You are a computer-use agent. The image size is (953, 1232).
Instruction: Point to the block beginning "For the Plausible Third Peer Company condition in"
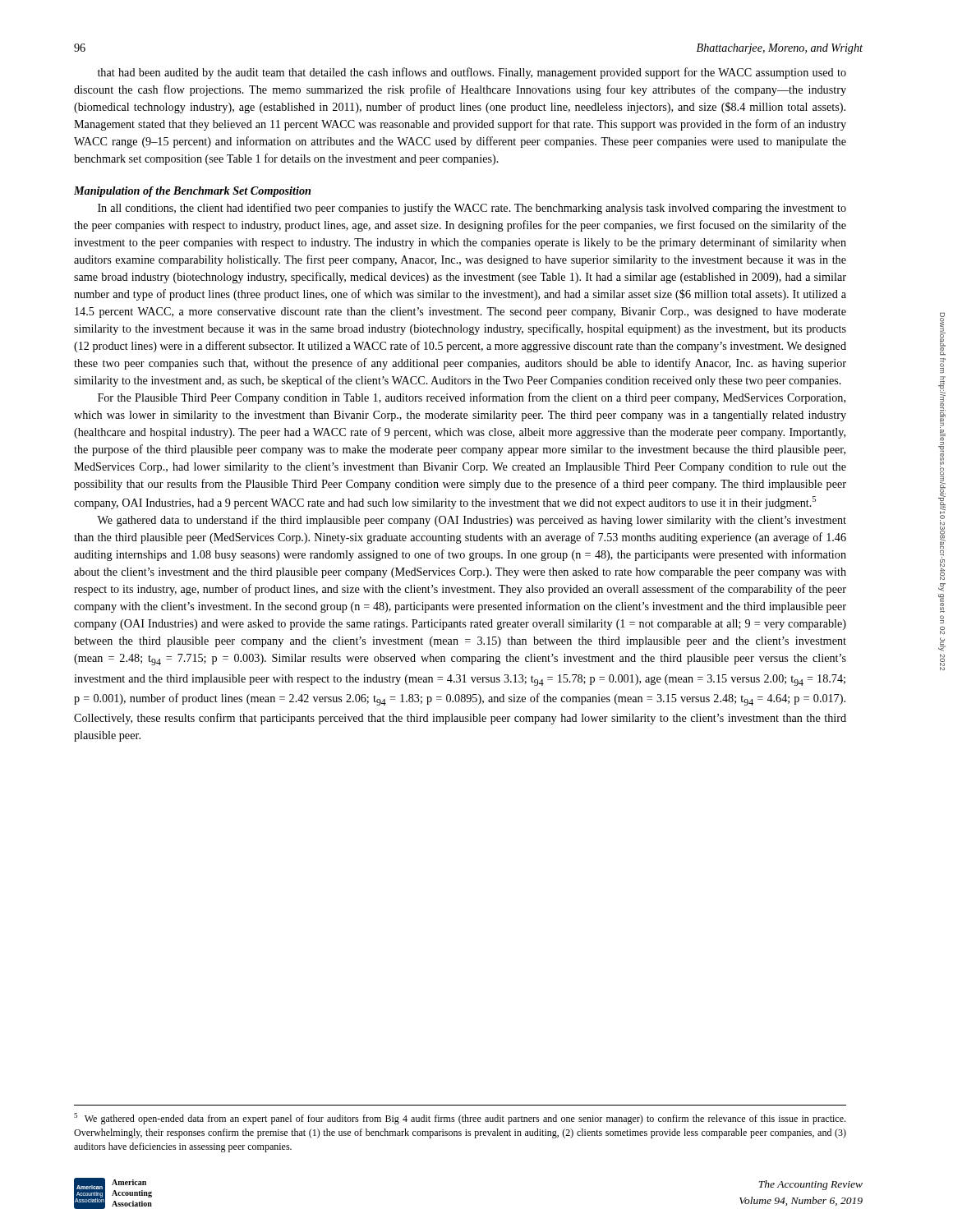[460, 450]
